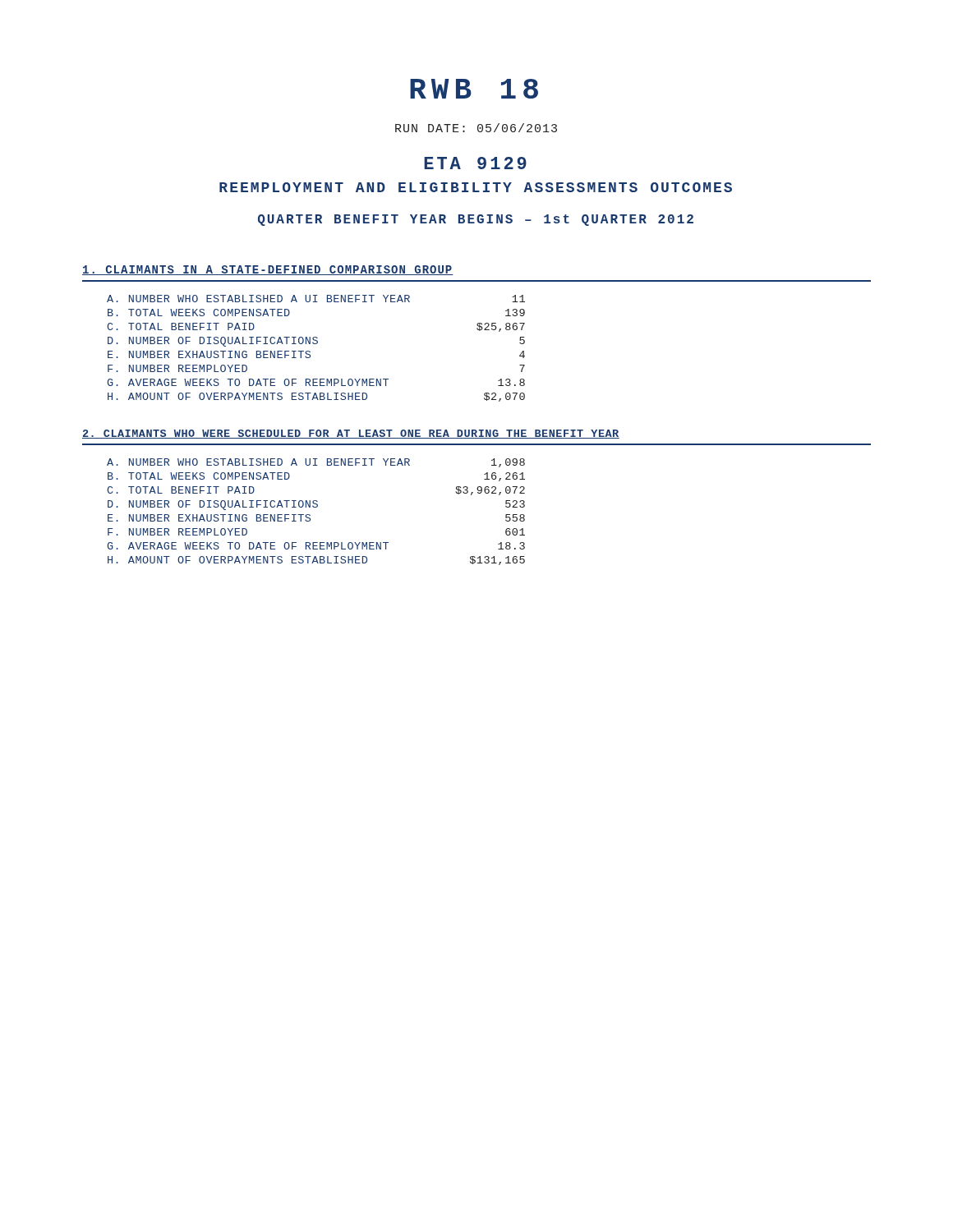Where does it say "H. AMOUNT OF OVERPAYMENTS ESTABLISHED $131,165"?
953x1232 pixels.
[x=316, y=561]
